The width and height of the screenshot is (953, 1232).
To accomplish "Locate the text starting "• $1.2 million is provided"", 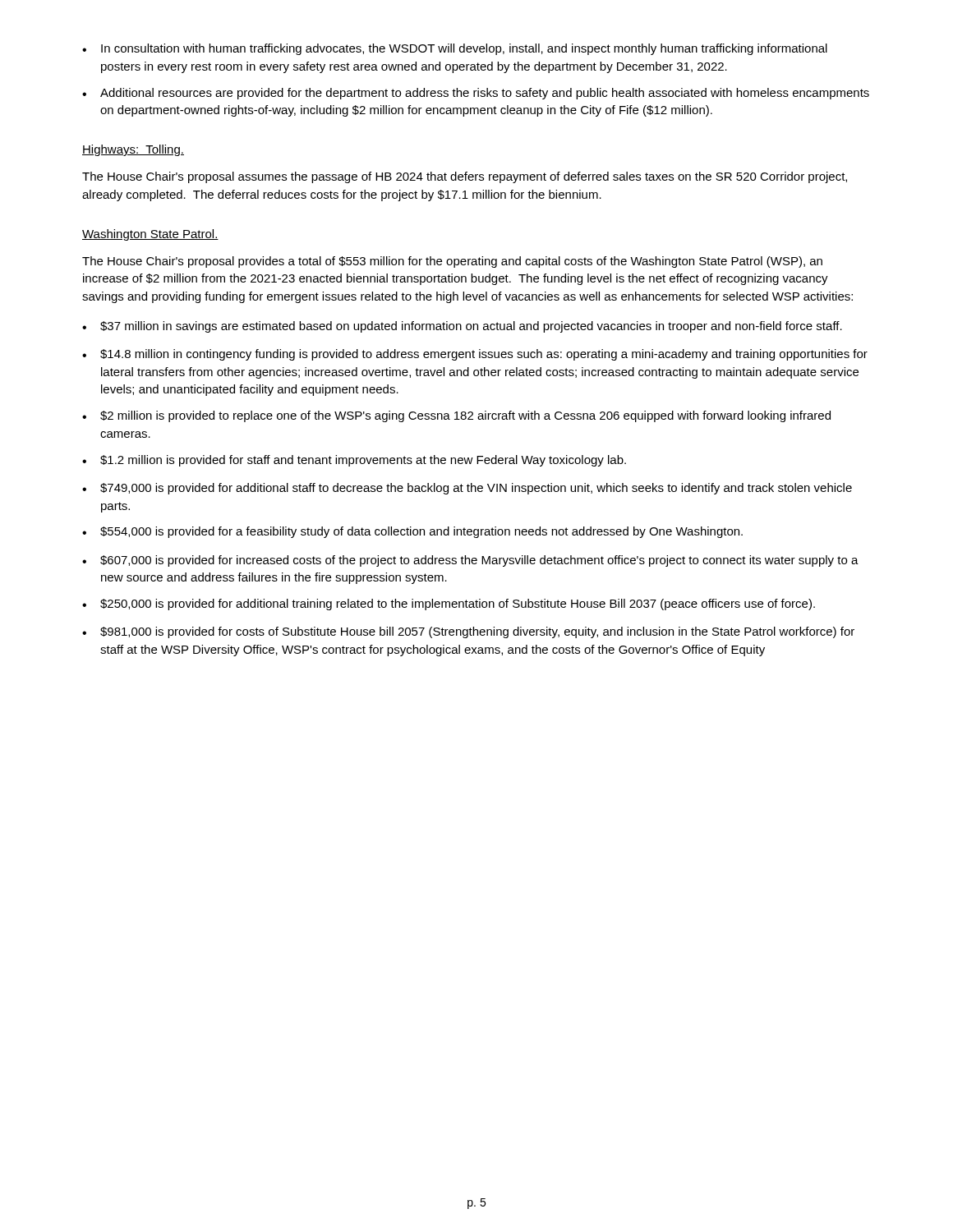I will 476,461.
